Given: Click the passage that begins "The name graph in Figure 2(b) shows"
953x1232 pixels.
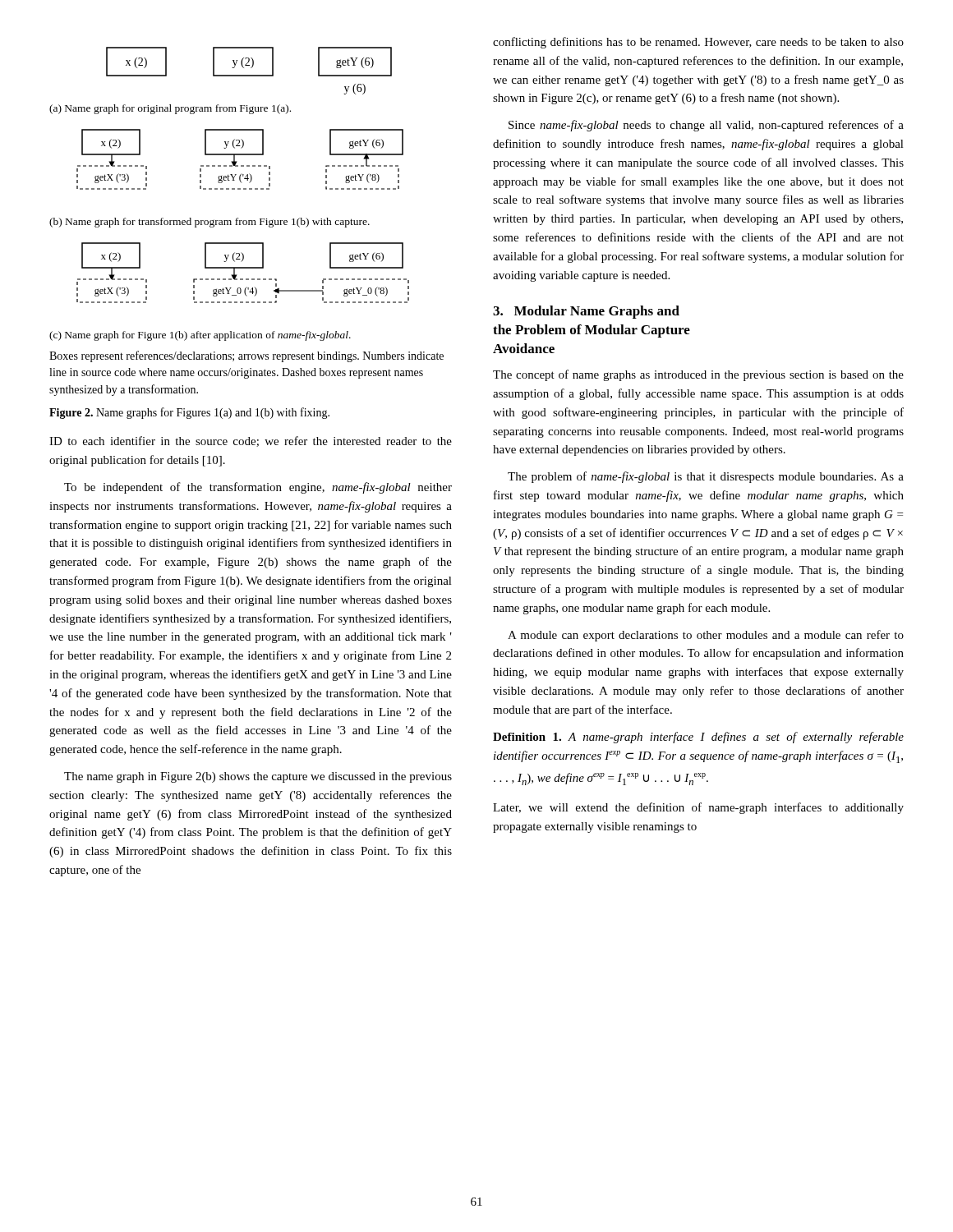Looking at the screenshot, I should (251, 823).
